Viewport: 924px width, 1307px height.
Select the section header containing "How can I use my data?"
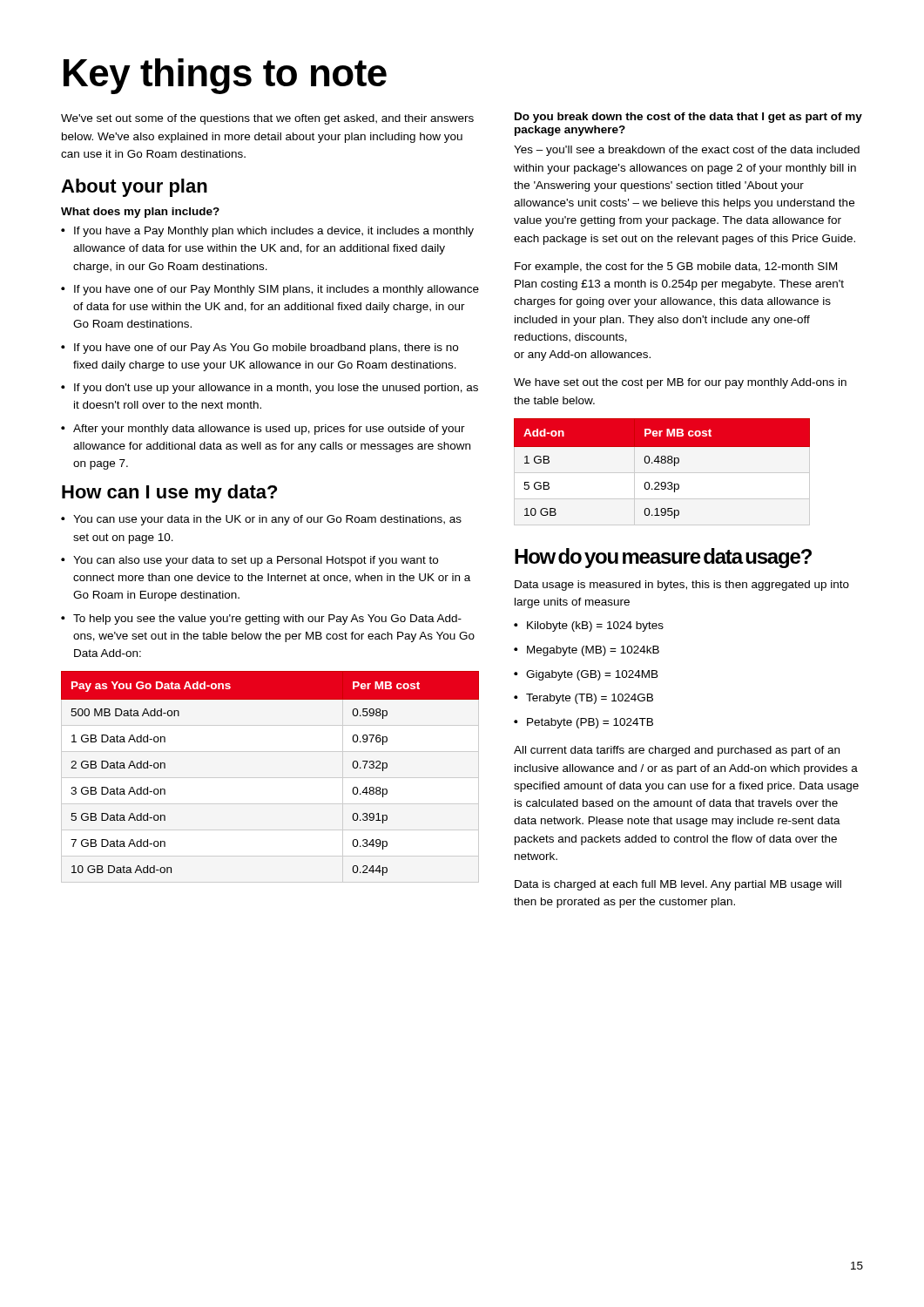170,492
